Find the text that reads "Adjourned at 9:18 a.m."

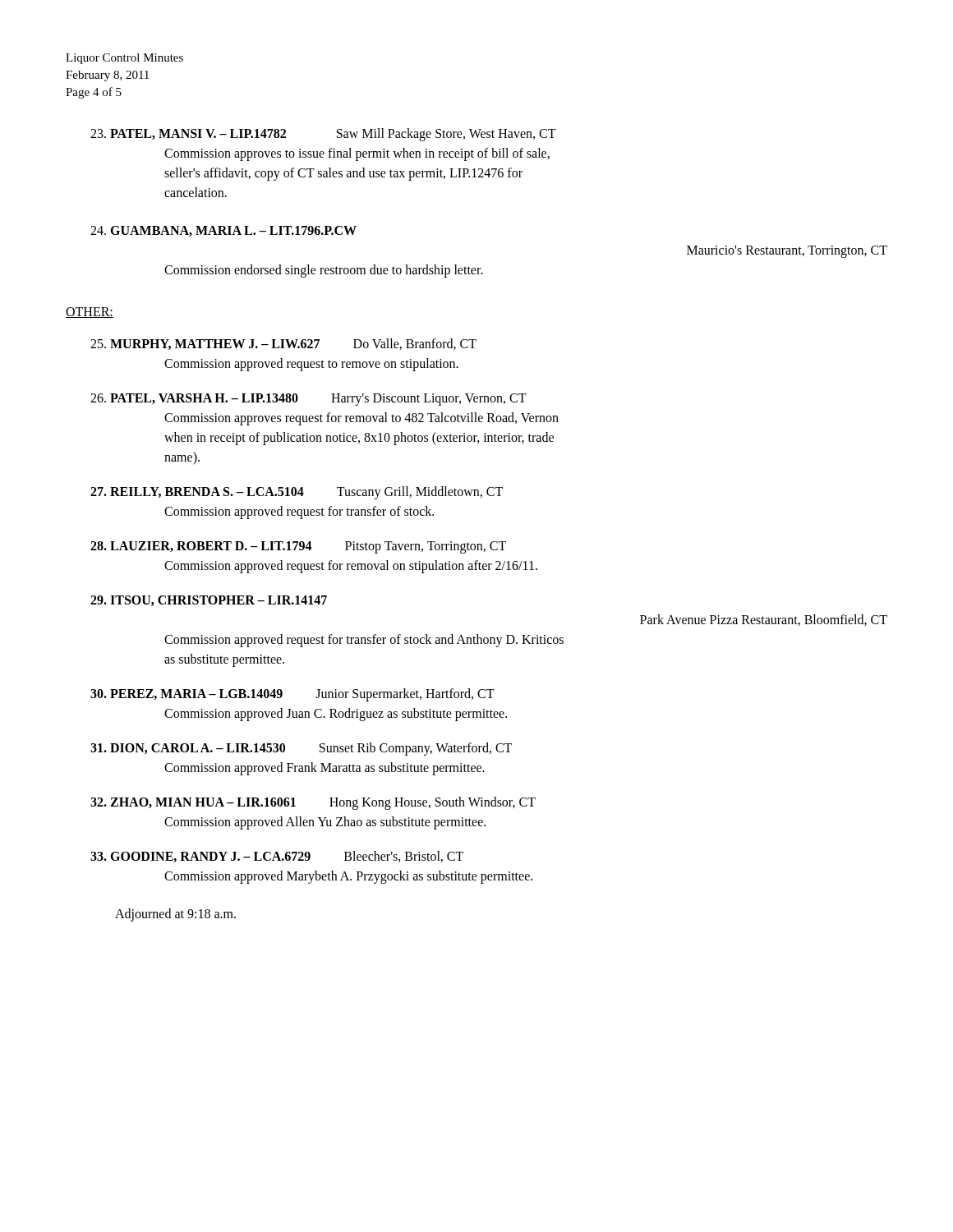point(176,914)
